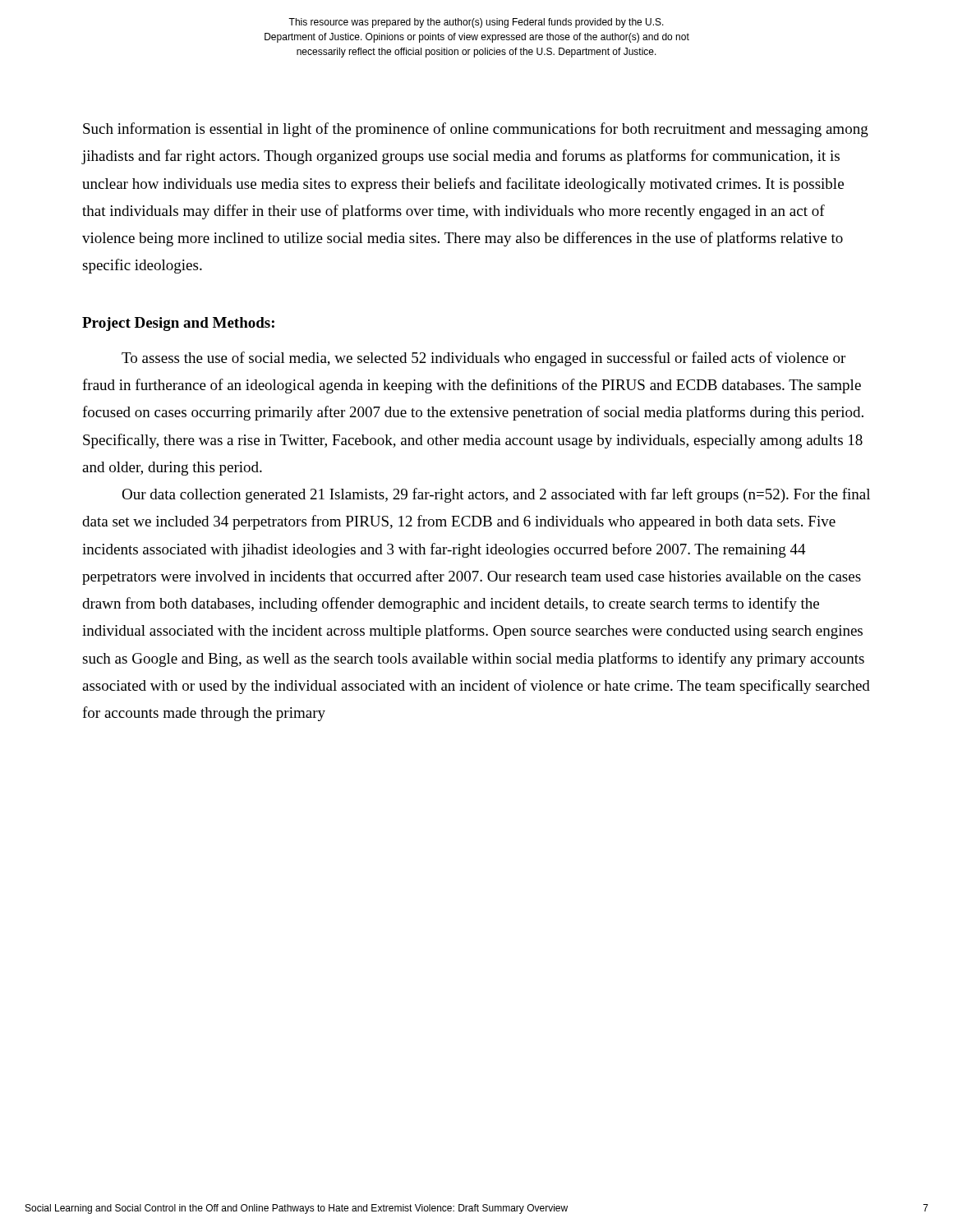This screenshot has width=953, height=1232.
Task: Navigate to the text starting "Our data collection generated 21 Islamists,"
Action: tap(476, 603)
